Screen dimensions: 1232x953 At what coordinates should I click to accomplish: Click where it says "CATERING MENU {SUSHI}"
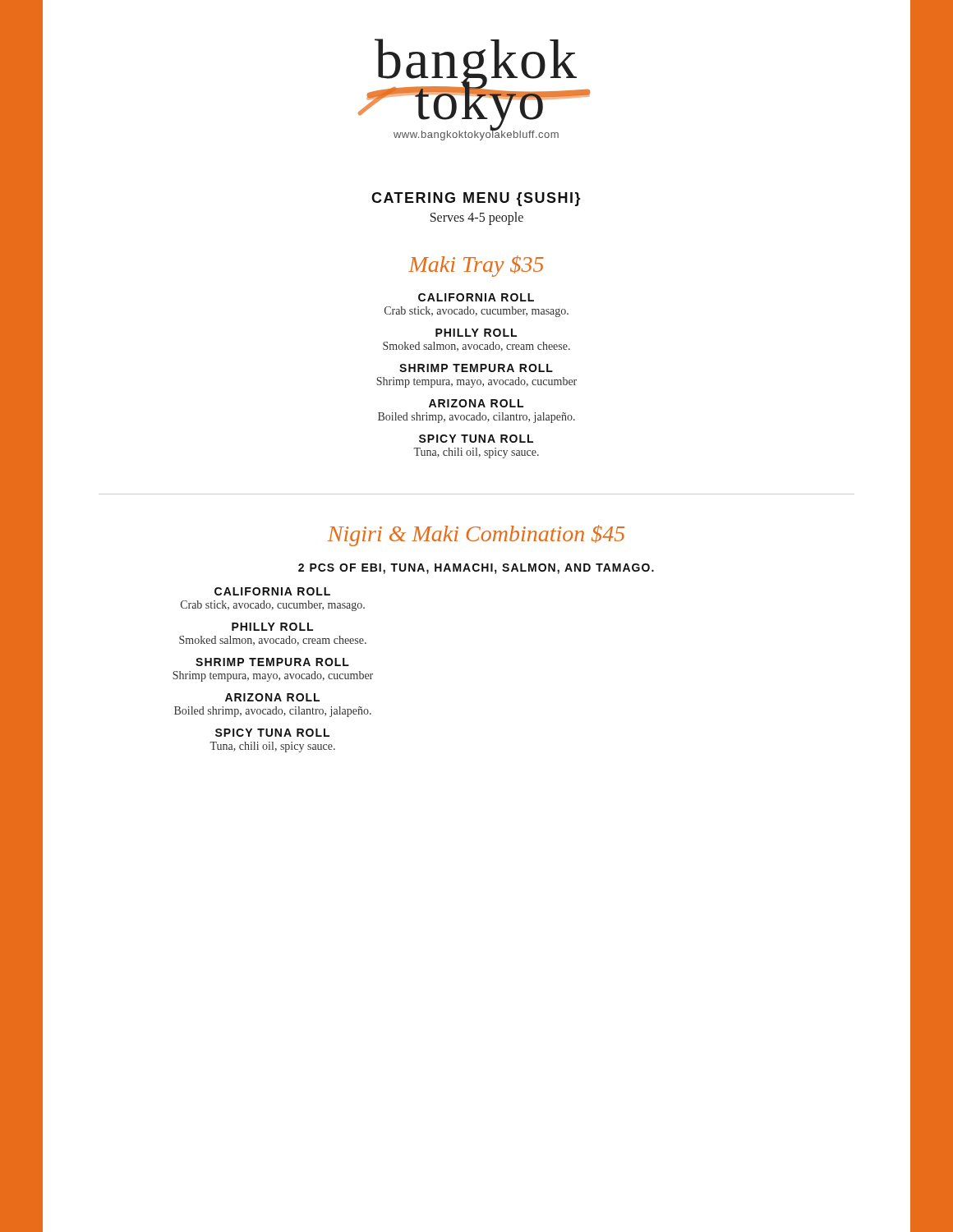[476, 198]
